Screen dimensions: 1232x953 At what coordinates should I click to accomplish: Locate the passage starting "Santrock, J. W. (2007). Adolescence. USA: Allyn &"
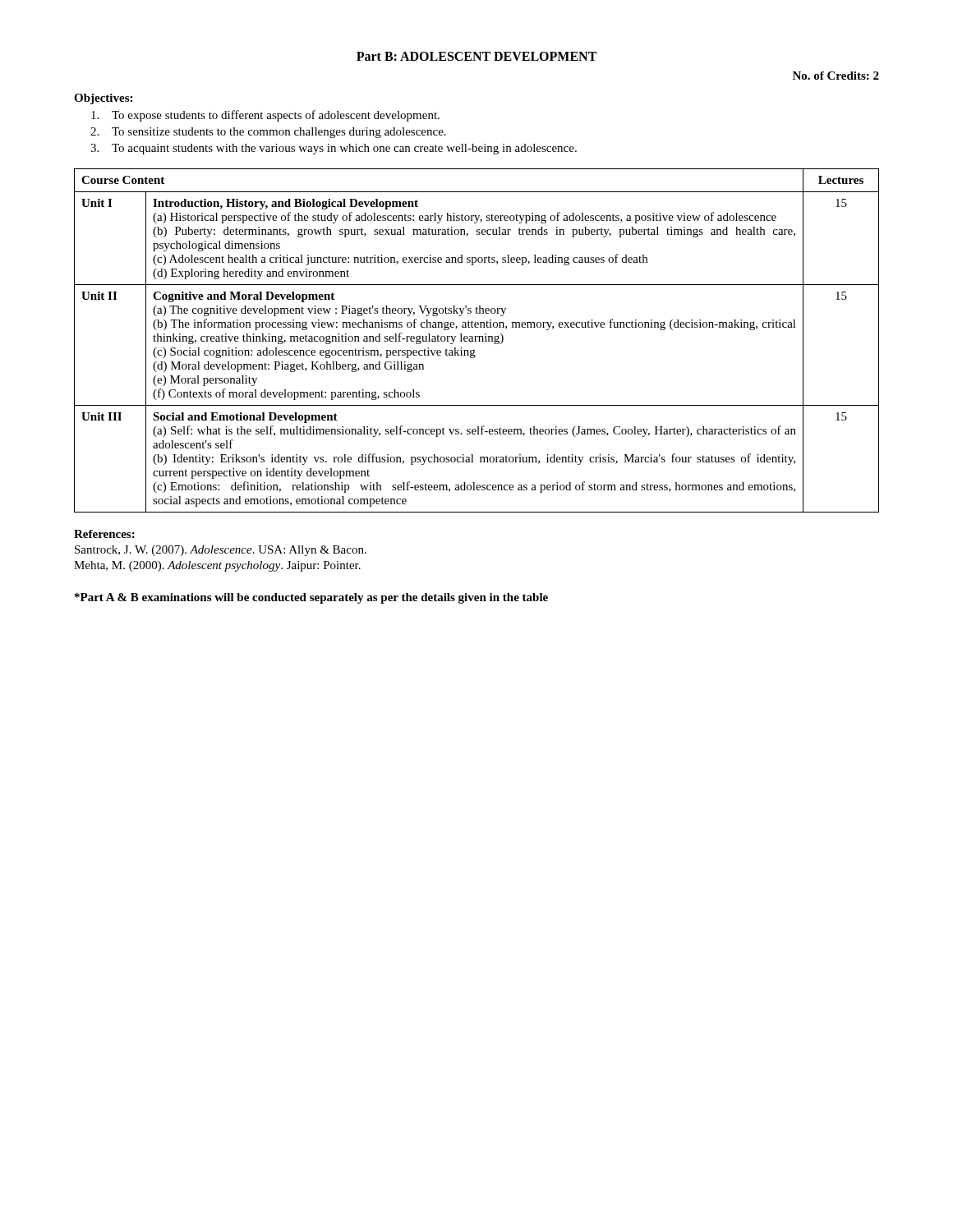click(x=220, y=549)
